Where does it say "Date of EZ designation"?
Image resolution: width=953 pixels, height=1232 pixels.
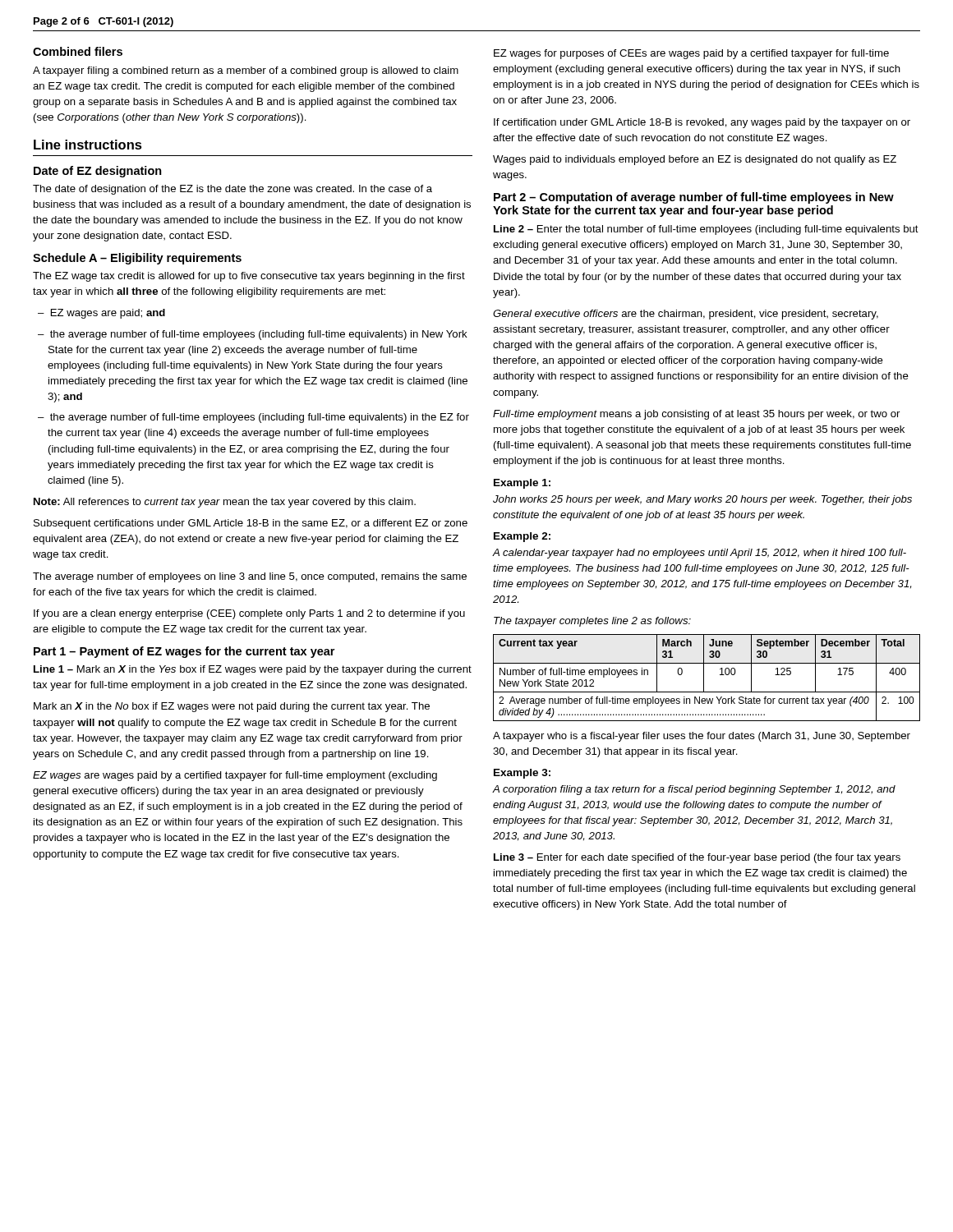[97, 170]
